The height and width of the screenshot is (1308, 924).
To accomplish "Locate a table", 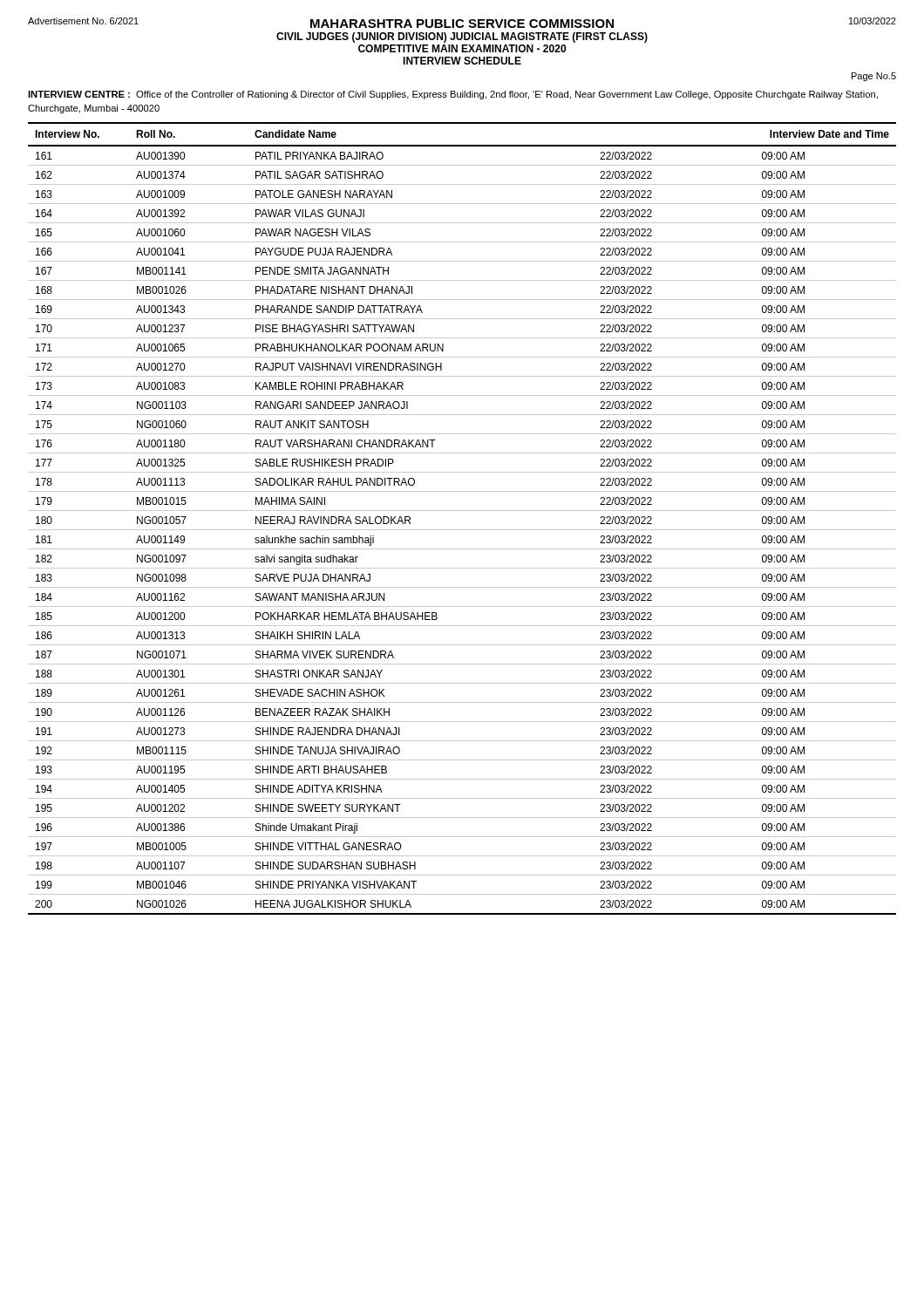I will click(x=462, y=519).
